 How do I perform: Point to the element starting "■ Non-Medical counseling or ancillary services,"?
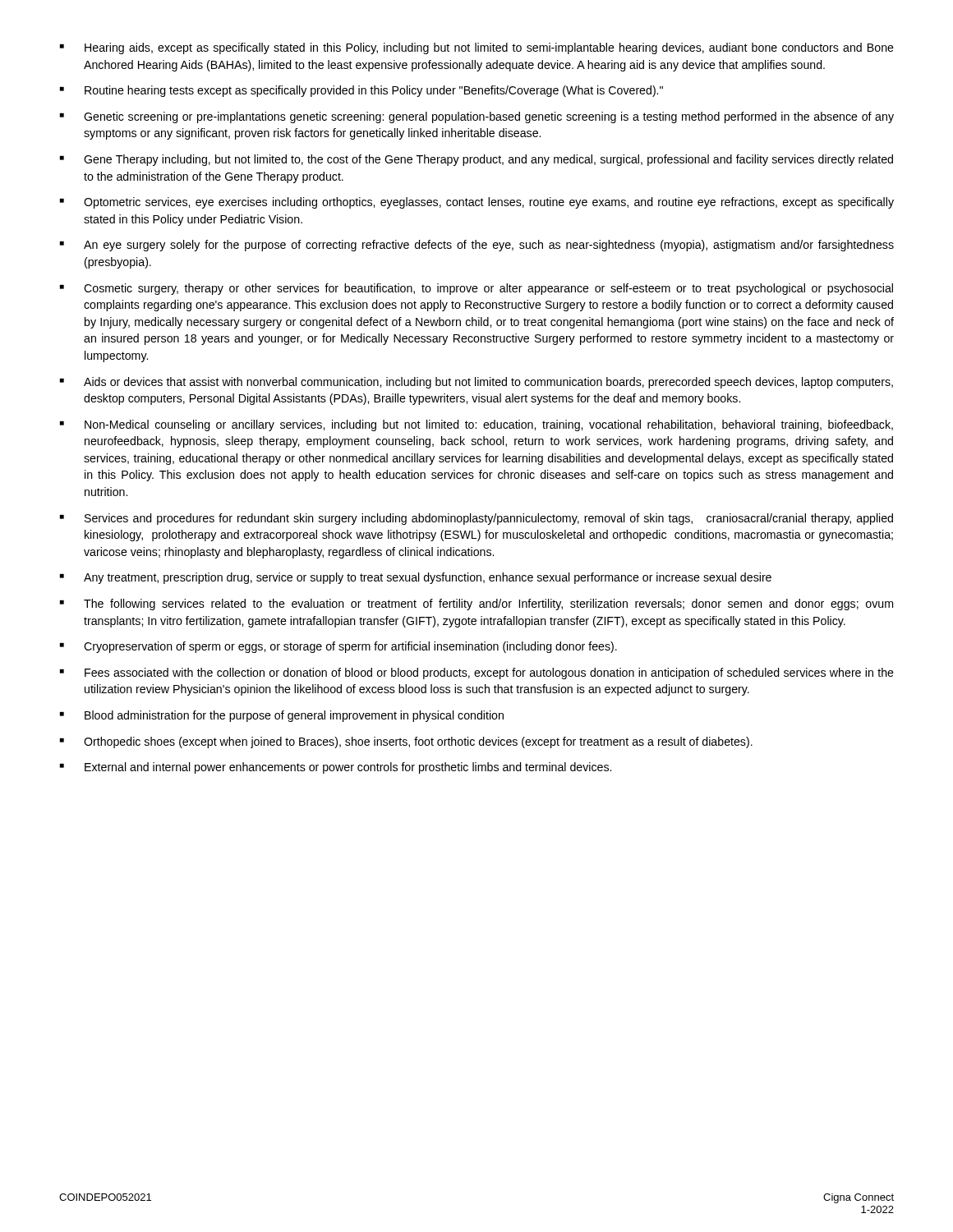[x=476, y=458]
